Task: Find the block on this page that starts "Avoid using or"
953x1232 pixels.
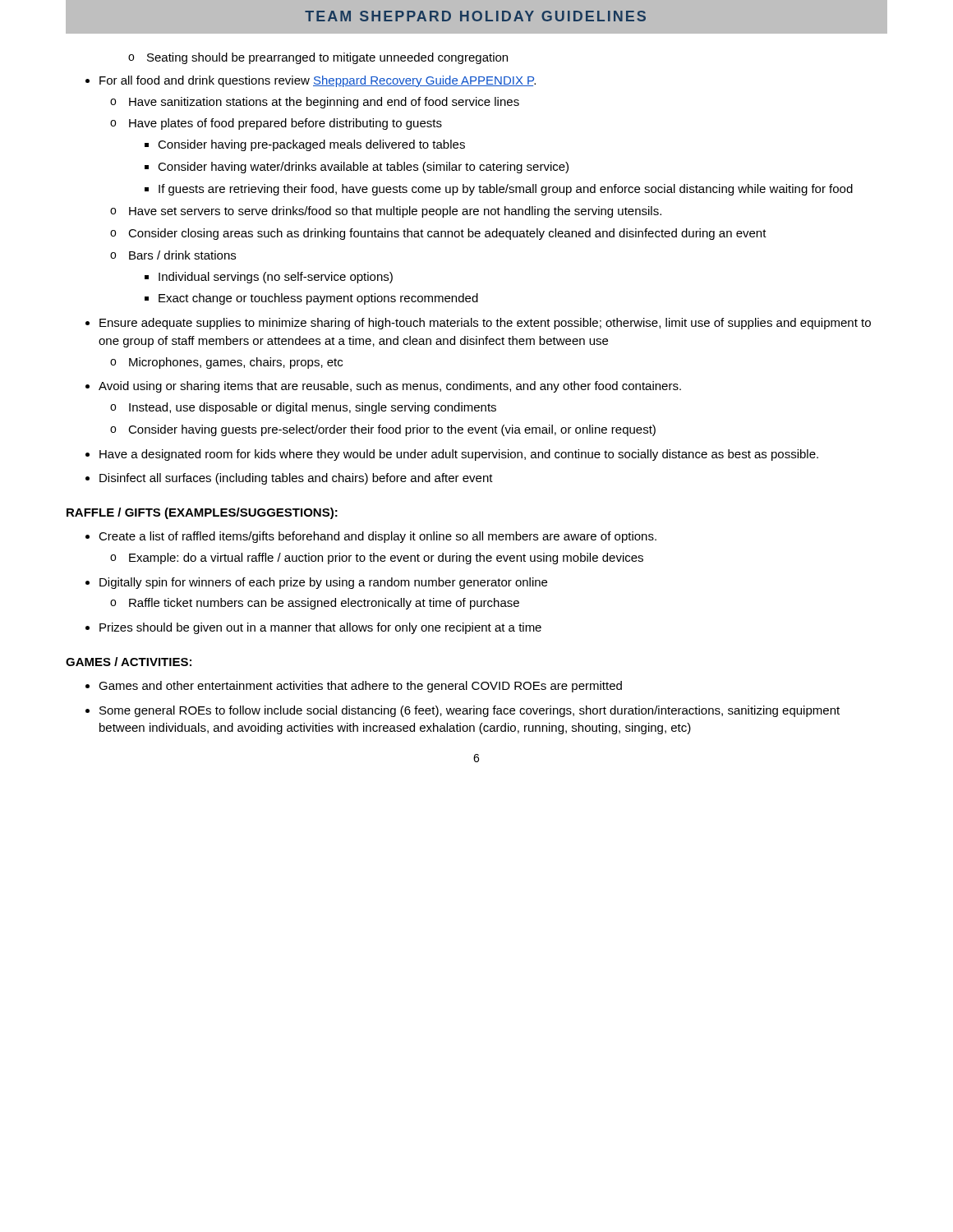Action: [493, 409]
